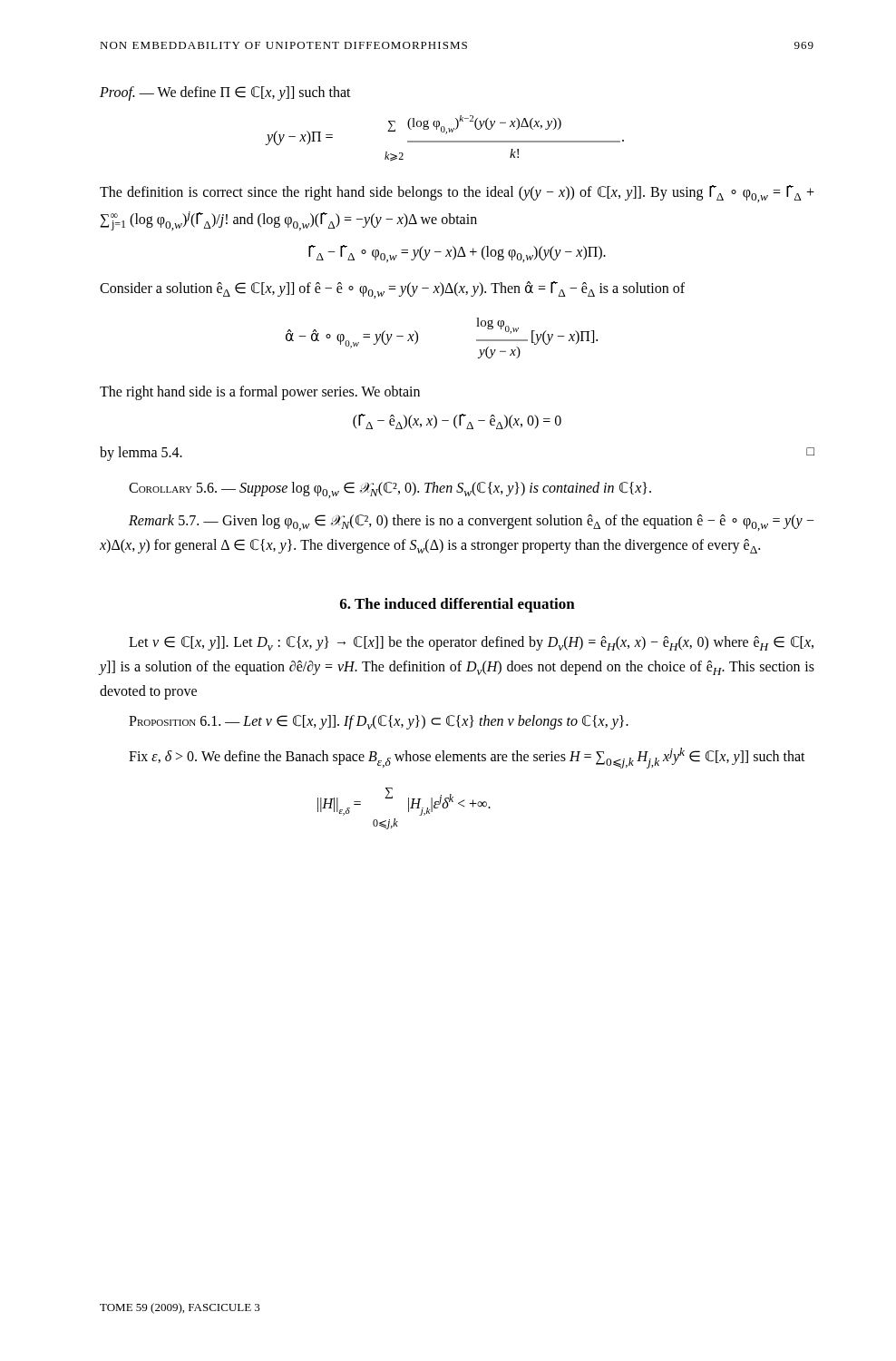The height and width of the screenshot is (1361, 896).
Task: Select the block starting "Γ̂Δ − Γ̂Δ ∘ φ0,w = y(y −"
Action: tap(457, 254)
